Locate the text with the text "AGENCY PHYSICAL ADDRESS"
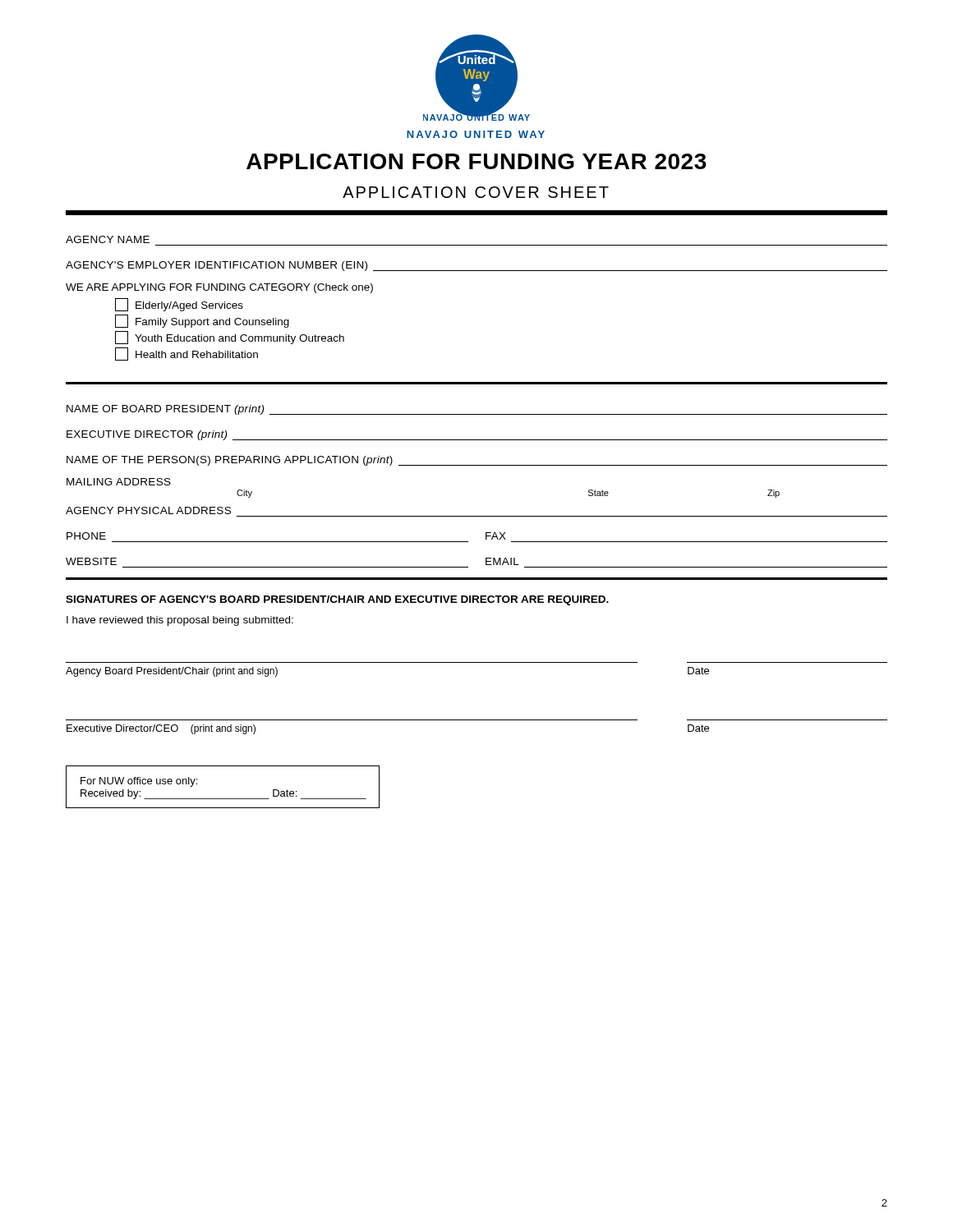 [476, 509]
